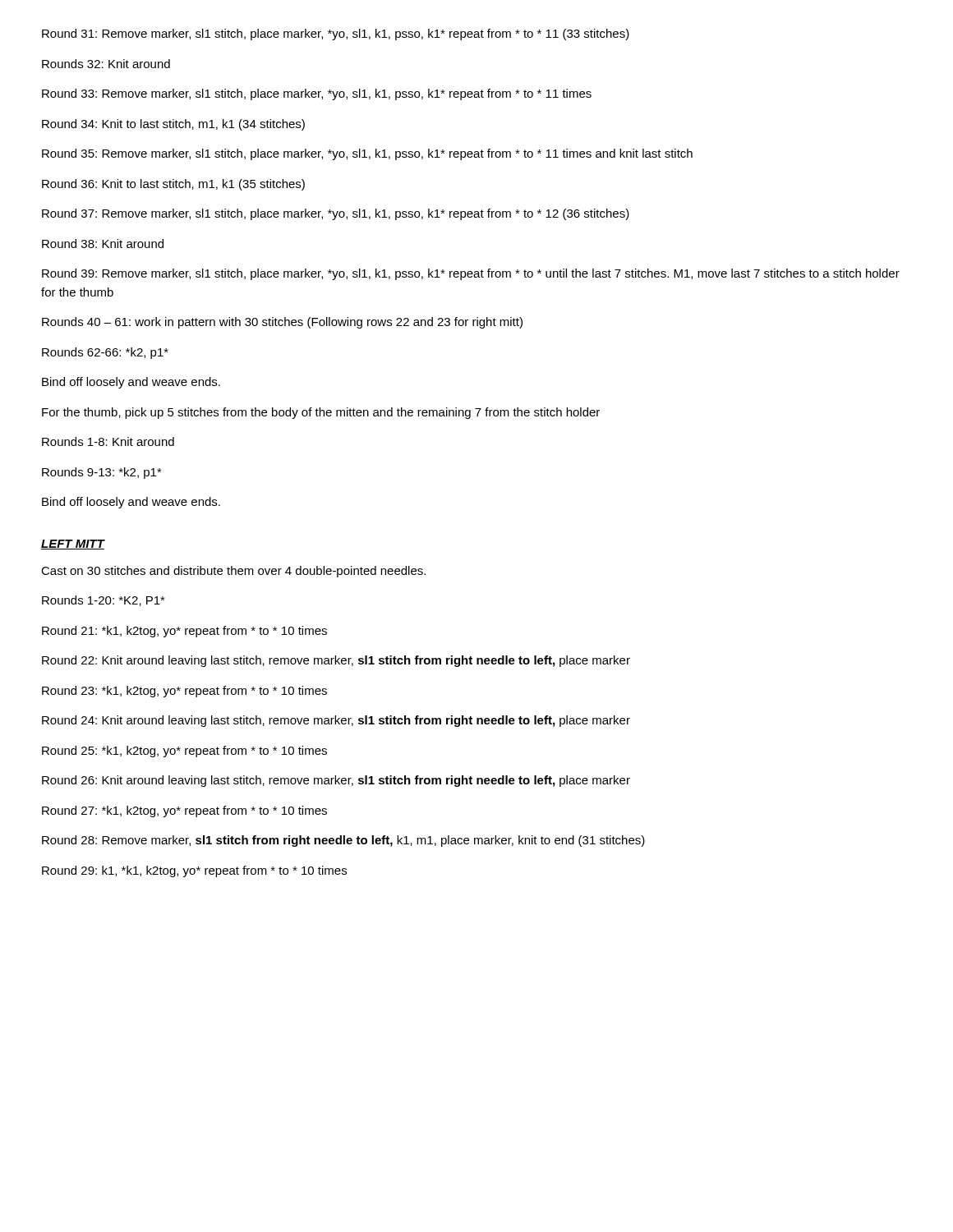Navigate to the text block starting "Round 28: Remove"

click(x=343, y=840)
